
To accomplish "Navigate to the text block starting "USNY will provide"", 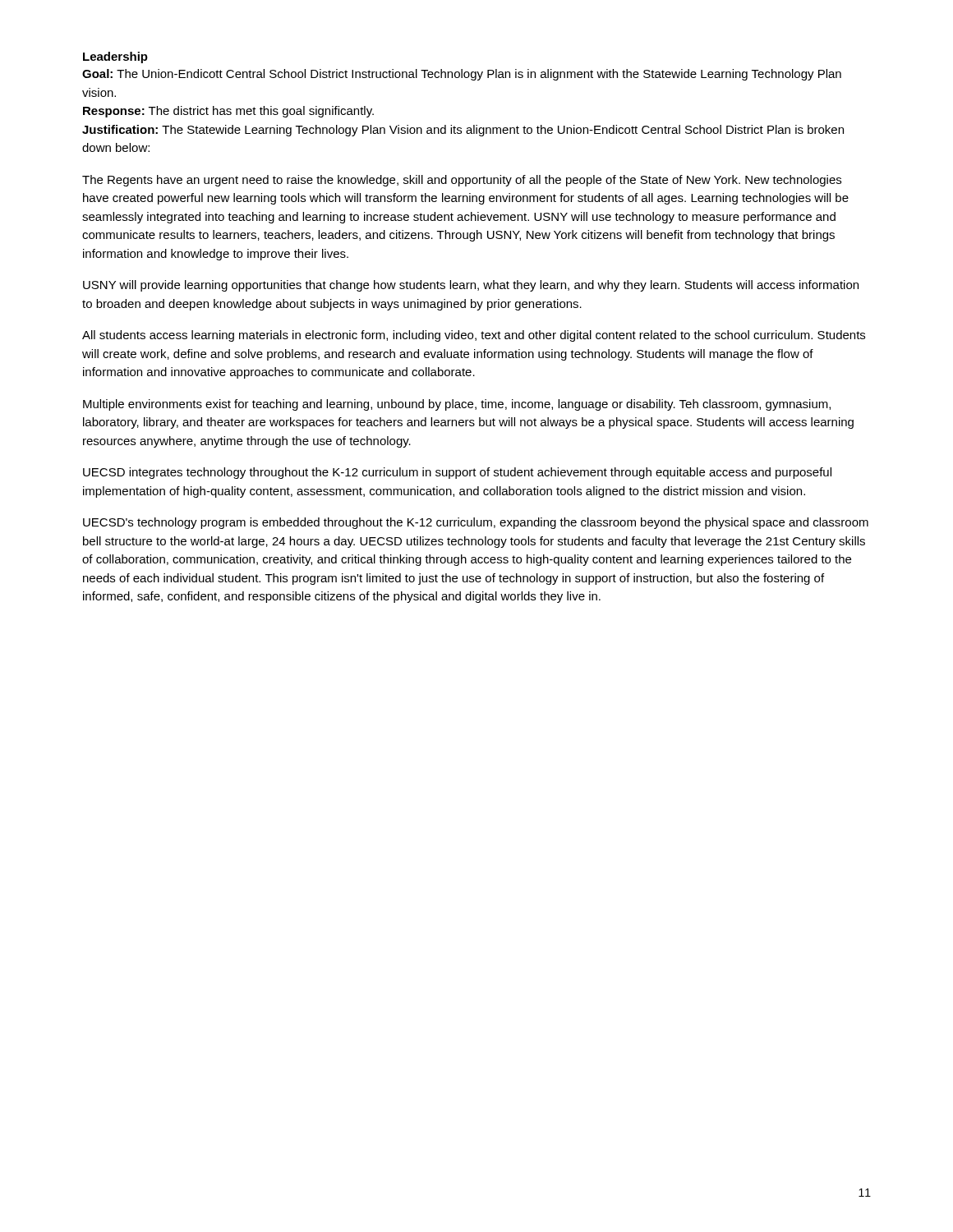I will click(x=471, y=294).
